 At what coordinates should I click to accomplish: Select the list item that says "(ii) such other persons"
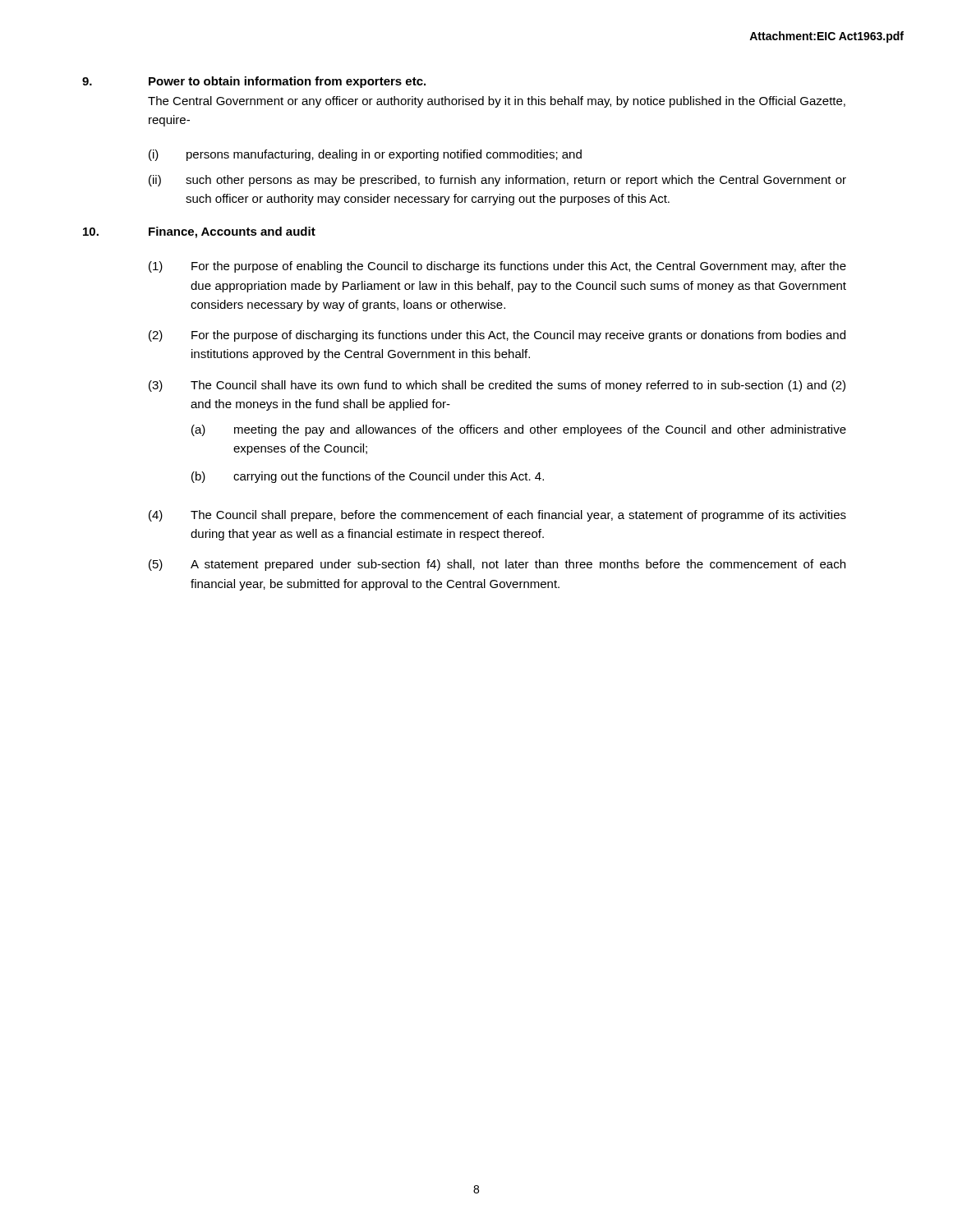pyautogui.click(x=497, y=189)
